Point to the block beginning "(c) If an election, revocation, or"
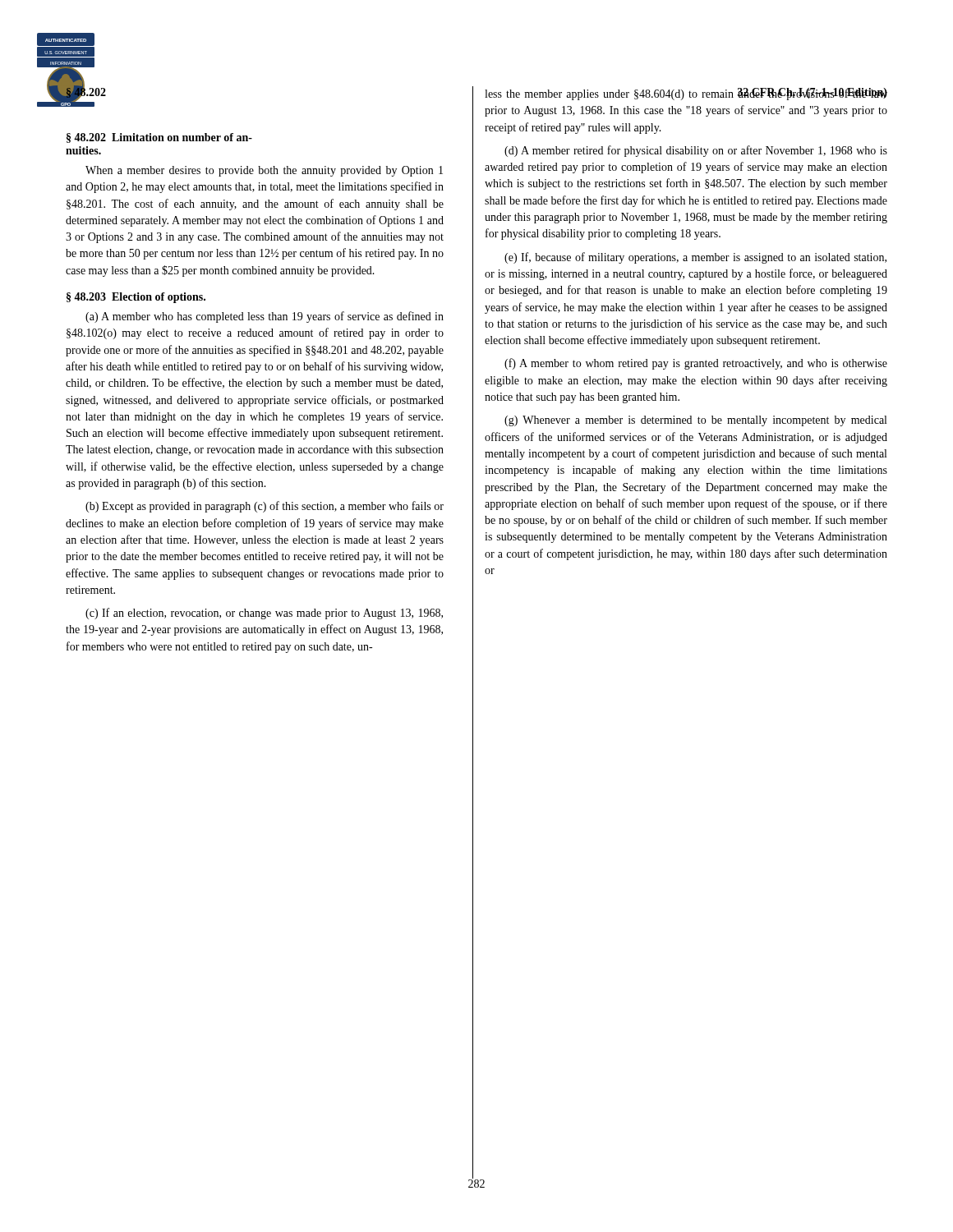The width and height of the screenshot is (953, 1232). 255,630
